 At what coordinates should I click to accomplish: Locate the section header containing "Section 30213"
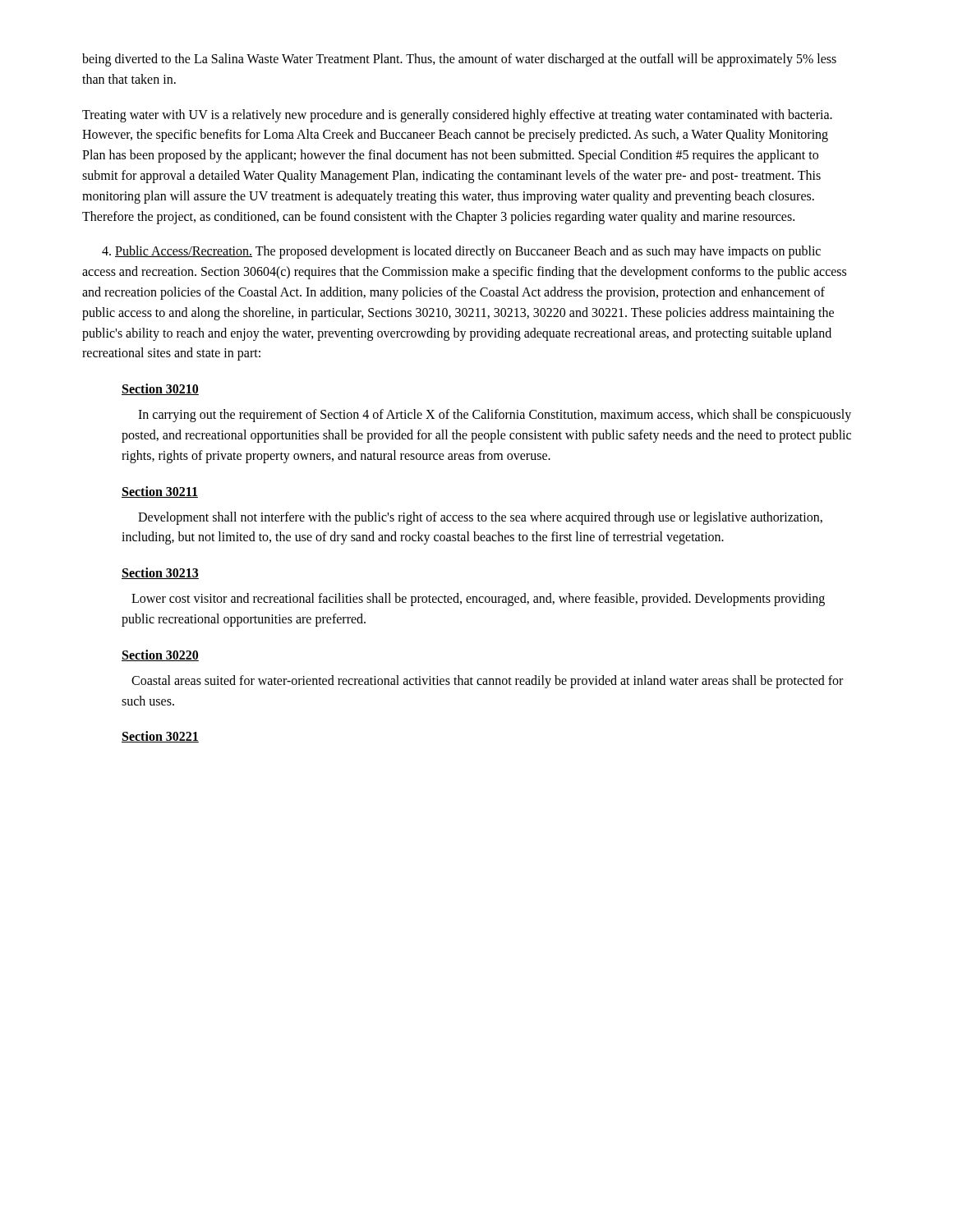click(x=160, y=573)
